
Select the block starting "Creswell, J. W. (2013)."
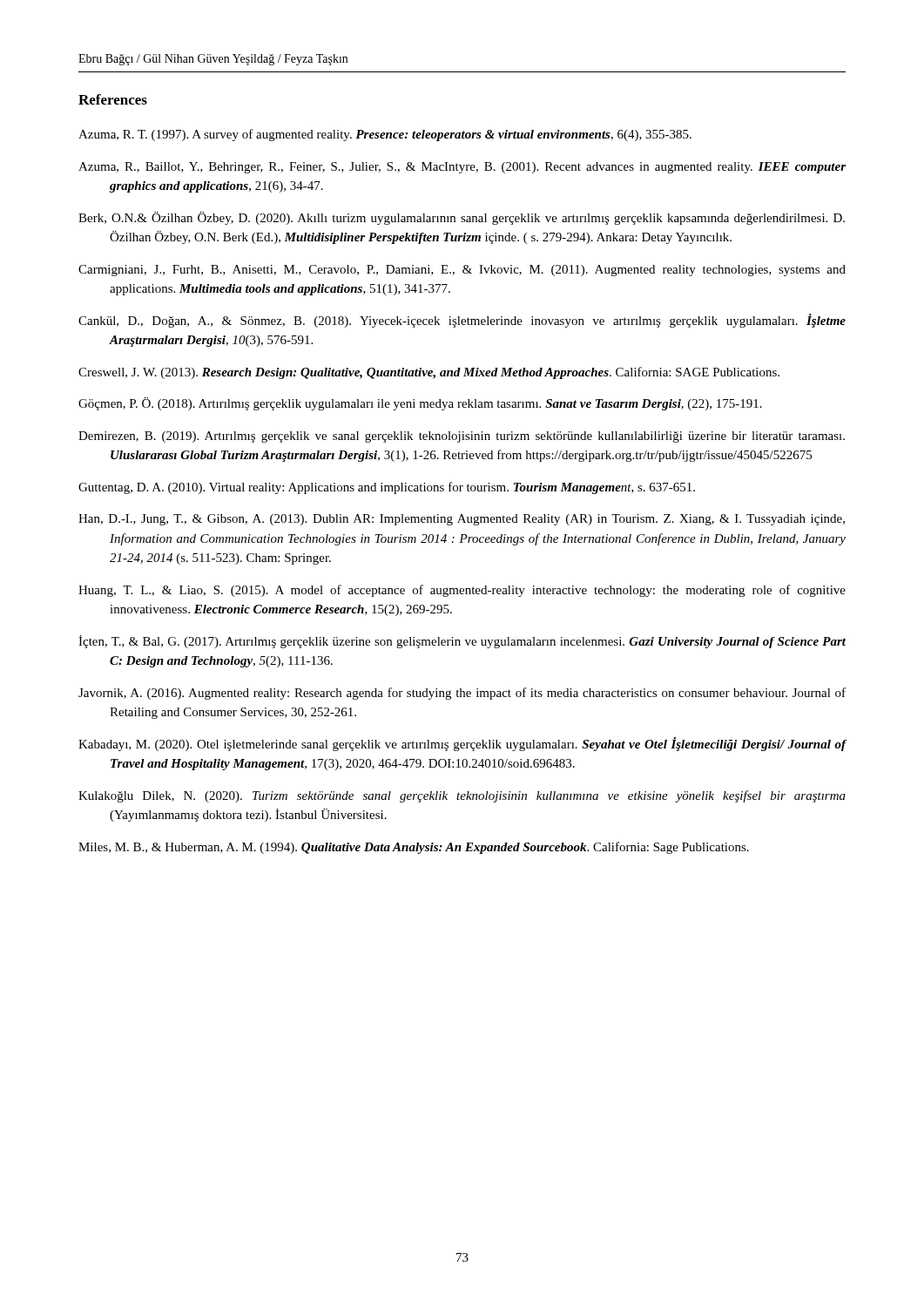click(429, 372)
